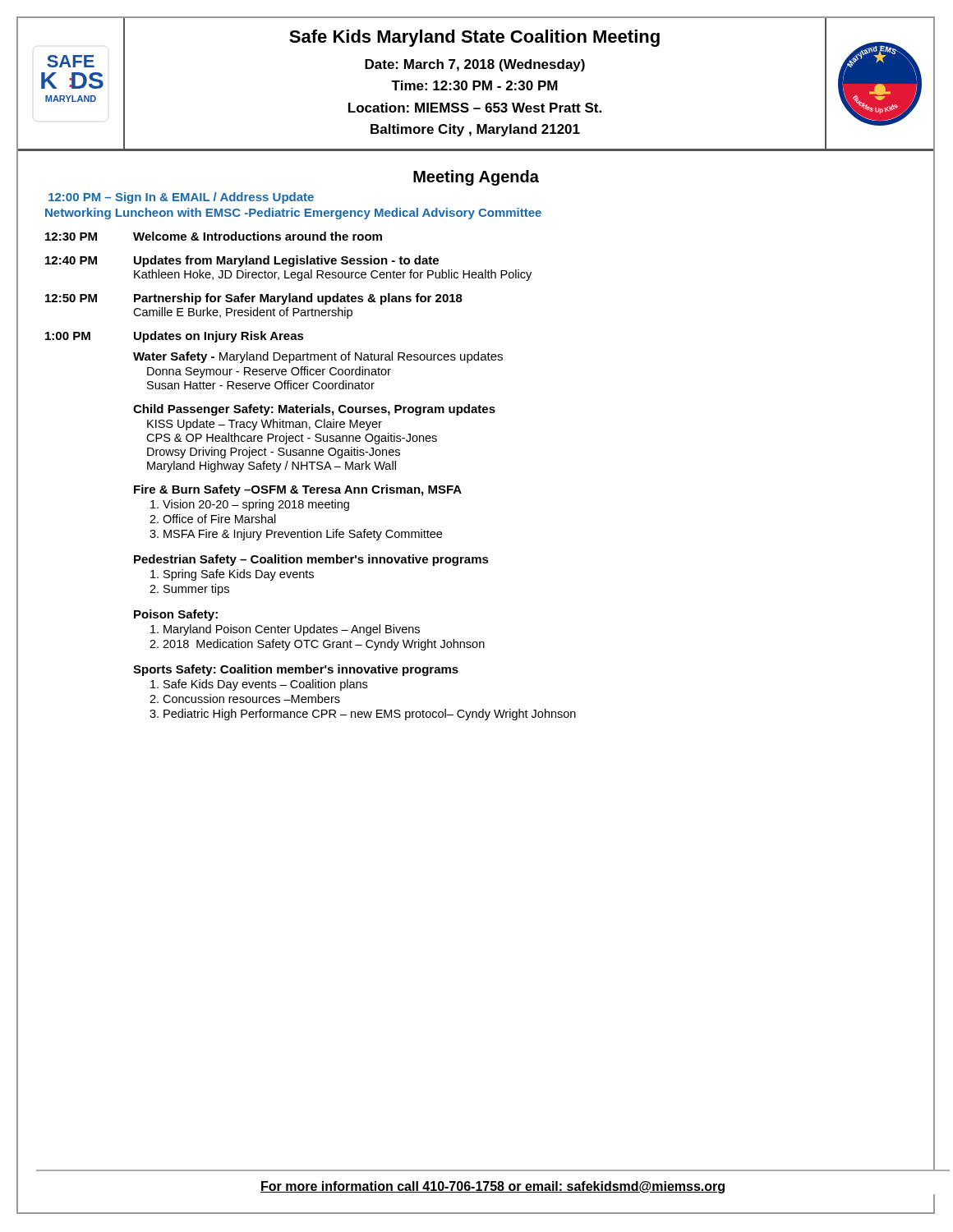Click on the element starting "Concussion resources –Members"
Image resolution: width=953 pixels, height=1232 pixels.
251,699
